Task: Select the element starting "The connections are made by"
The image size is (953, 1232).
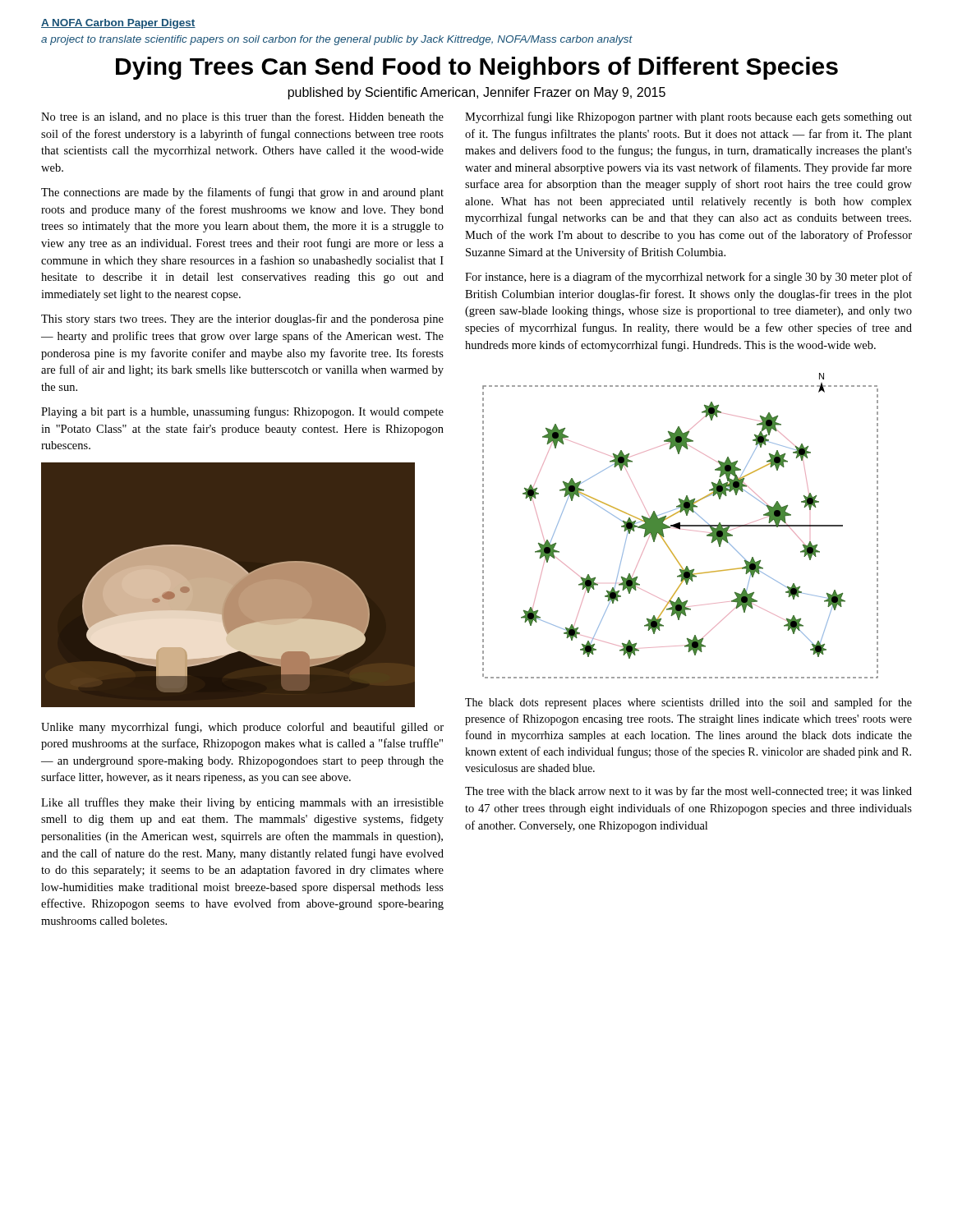Action: pos(242,243)
